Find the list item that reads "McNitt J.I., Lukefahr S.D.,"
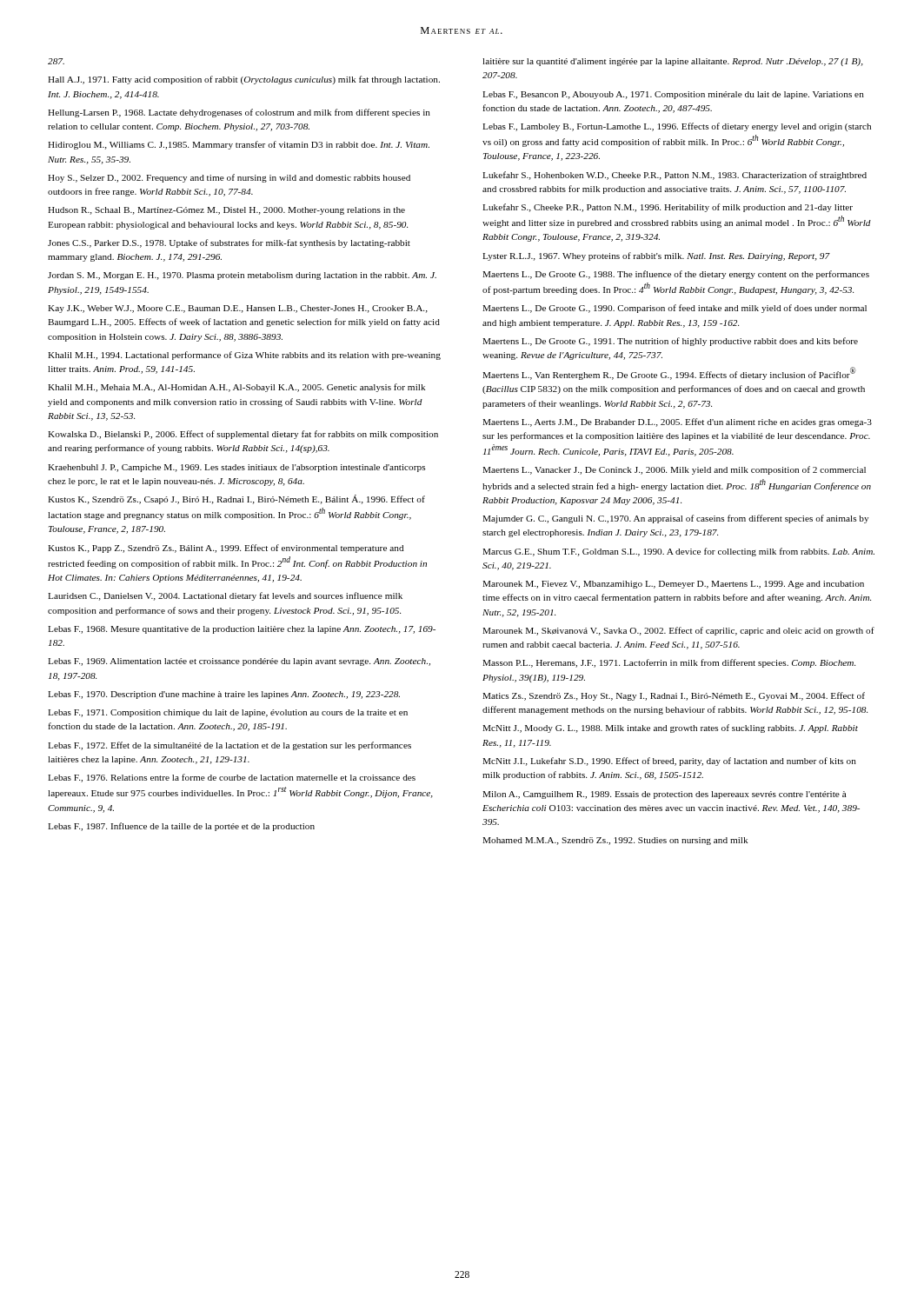The height and width of the screenshot is (1304, 924). [669, 768]
